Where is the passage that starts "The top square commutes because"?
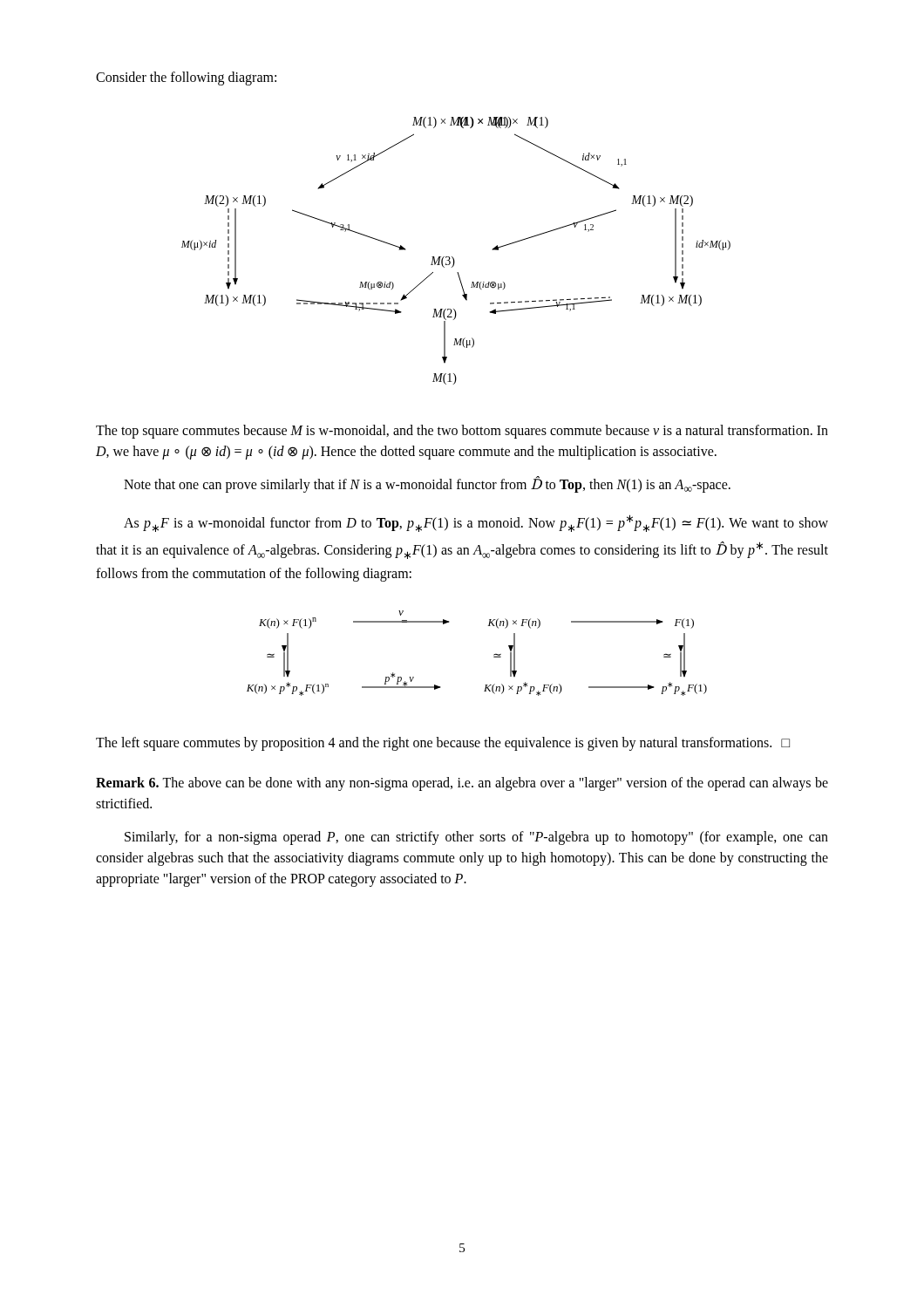Screen dimensions: 1308x924 tap(462, 441)
